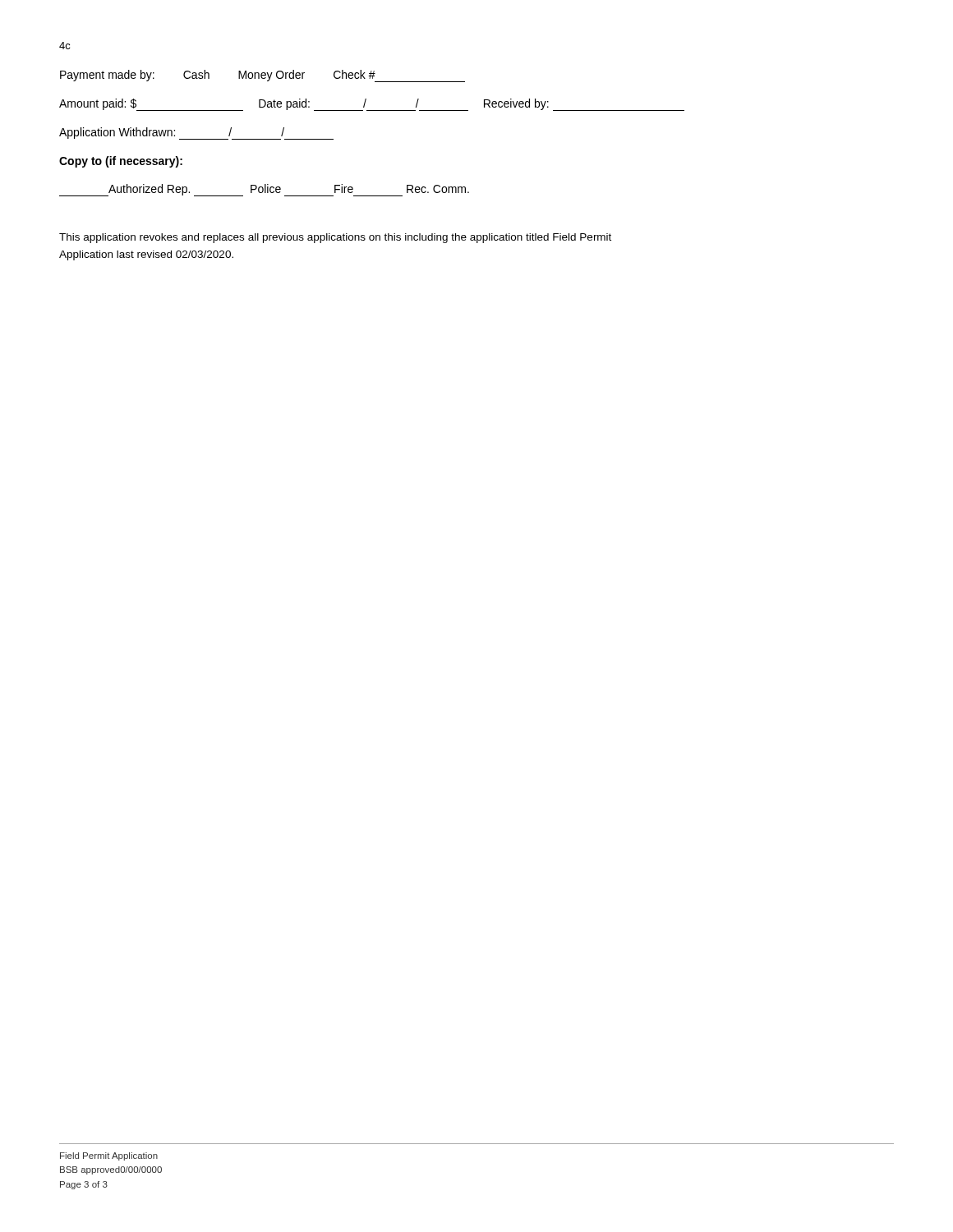
Task: Point to the block beginning "Amount paid: $ Date"
Action: pos(372,104)
